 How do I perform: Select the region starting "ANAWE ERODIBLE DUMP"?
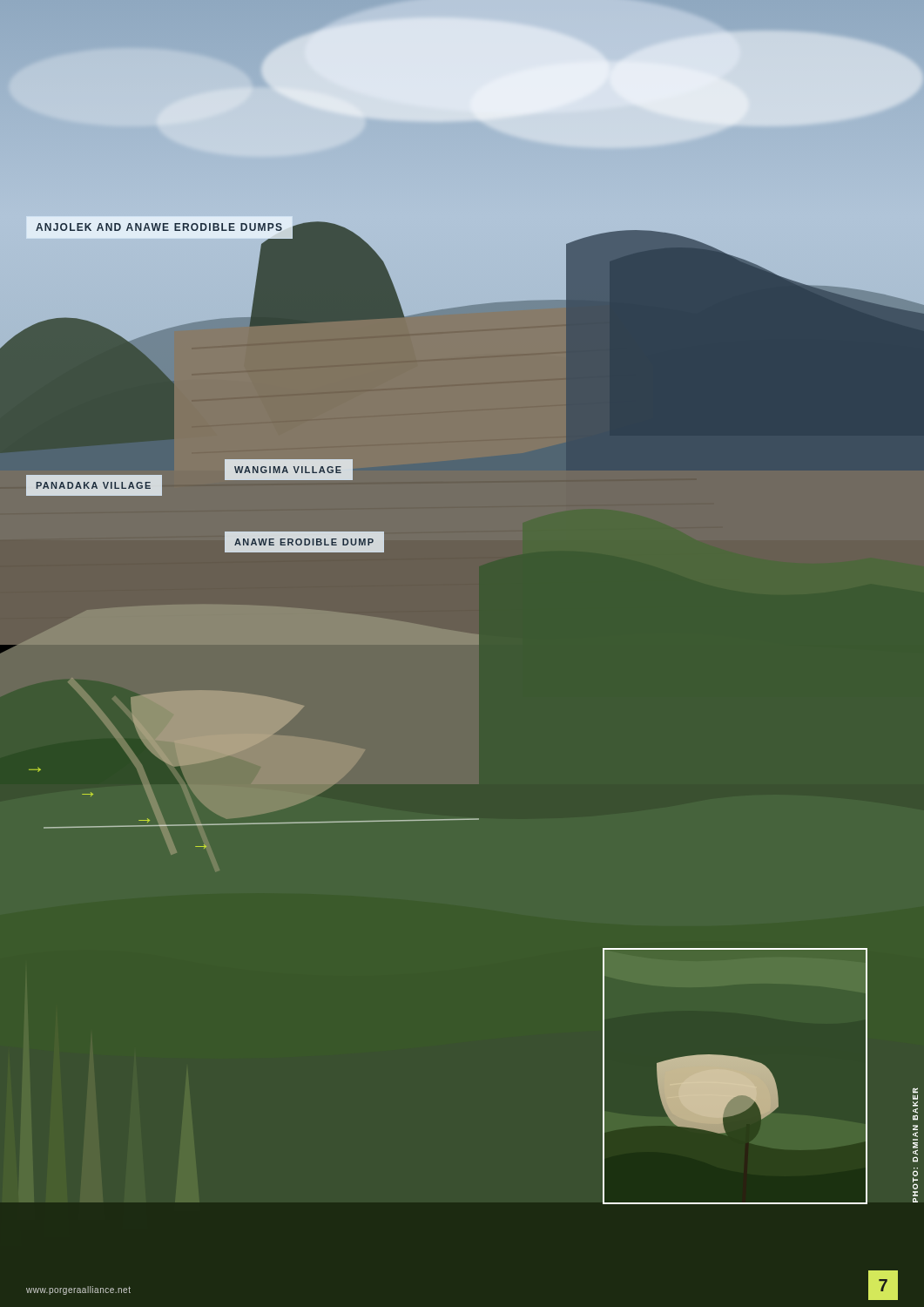(305, 542)
